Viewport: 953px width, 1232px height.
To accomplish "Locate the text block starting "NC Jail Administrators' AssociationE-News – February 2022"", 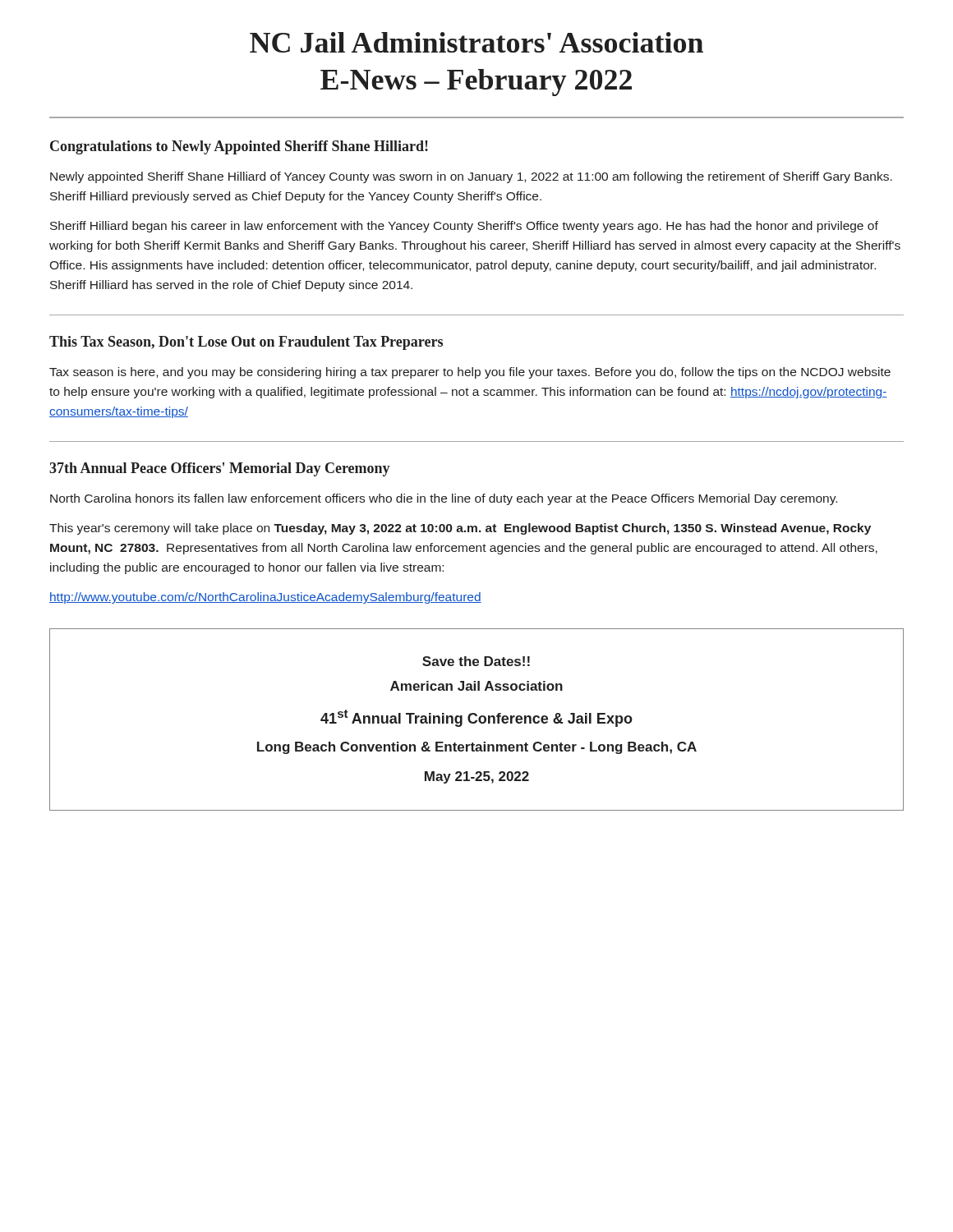I will point(476,62).
